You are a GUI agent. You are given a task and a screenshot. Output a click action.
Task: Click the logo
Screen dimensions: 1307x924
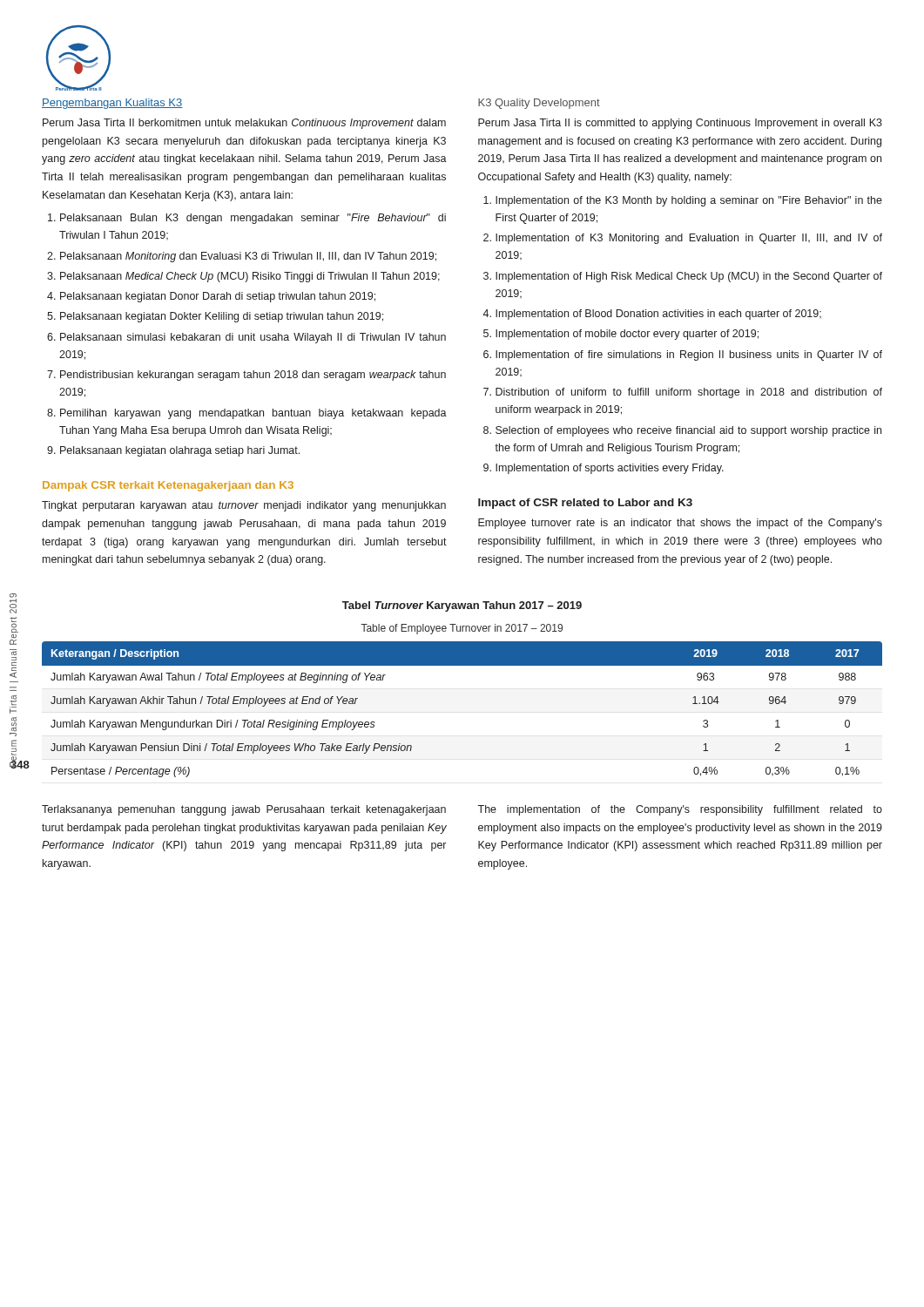(x=81, y=61)
